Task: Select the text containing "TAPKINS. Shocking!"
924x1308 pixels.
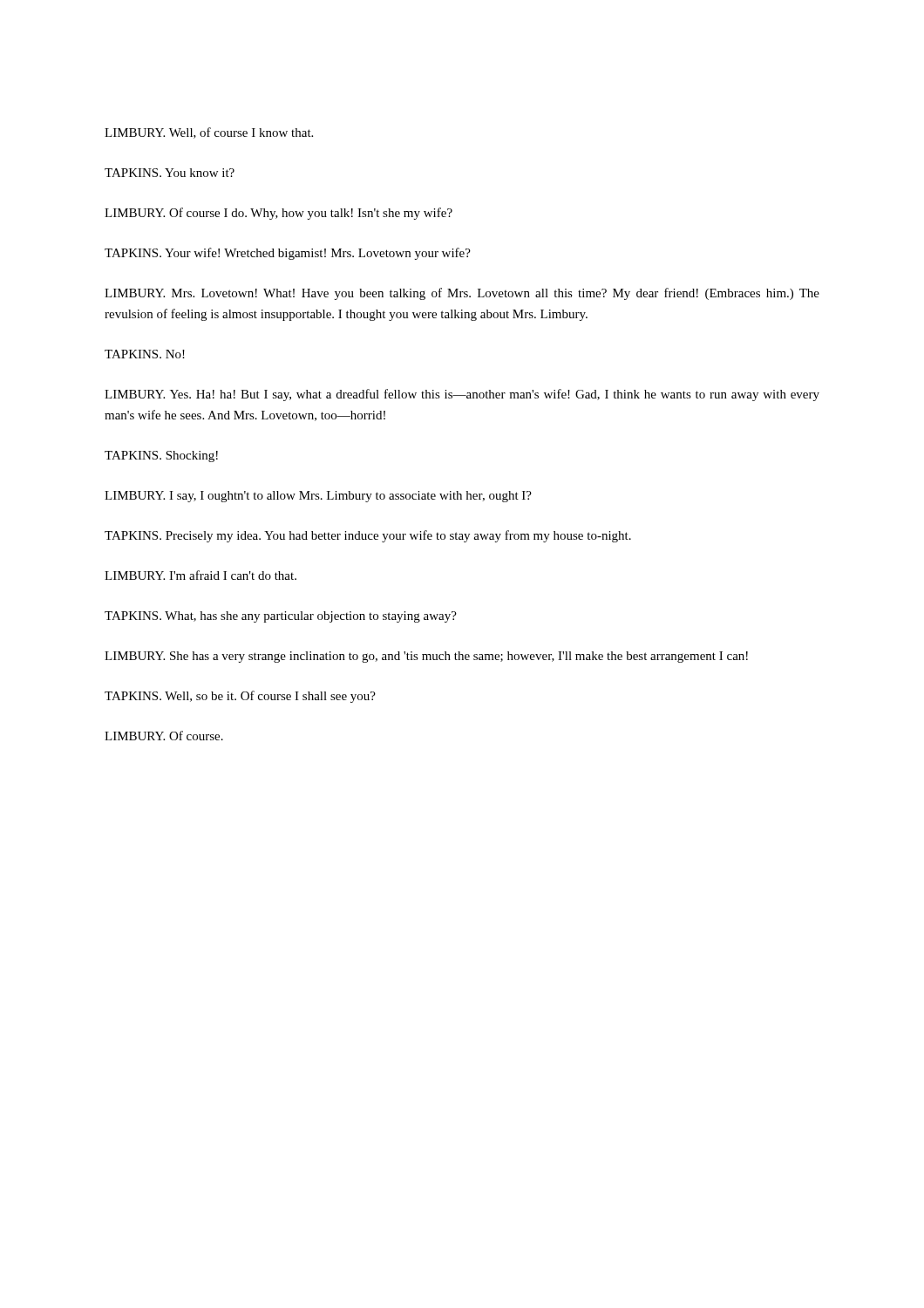Action: pyautogui.click(x=162, y=455)
